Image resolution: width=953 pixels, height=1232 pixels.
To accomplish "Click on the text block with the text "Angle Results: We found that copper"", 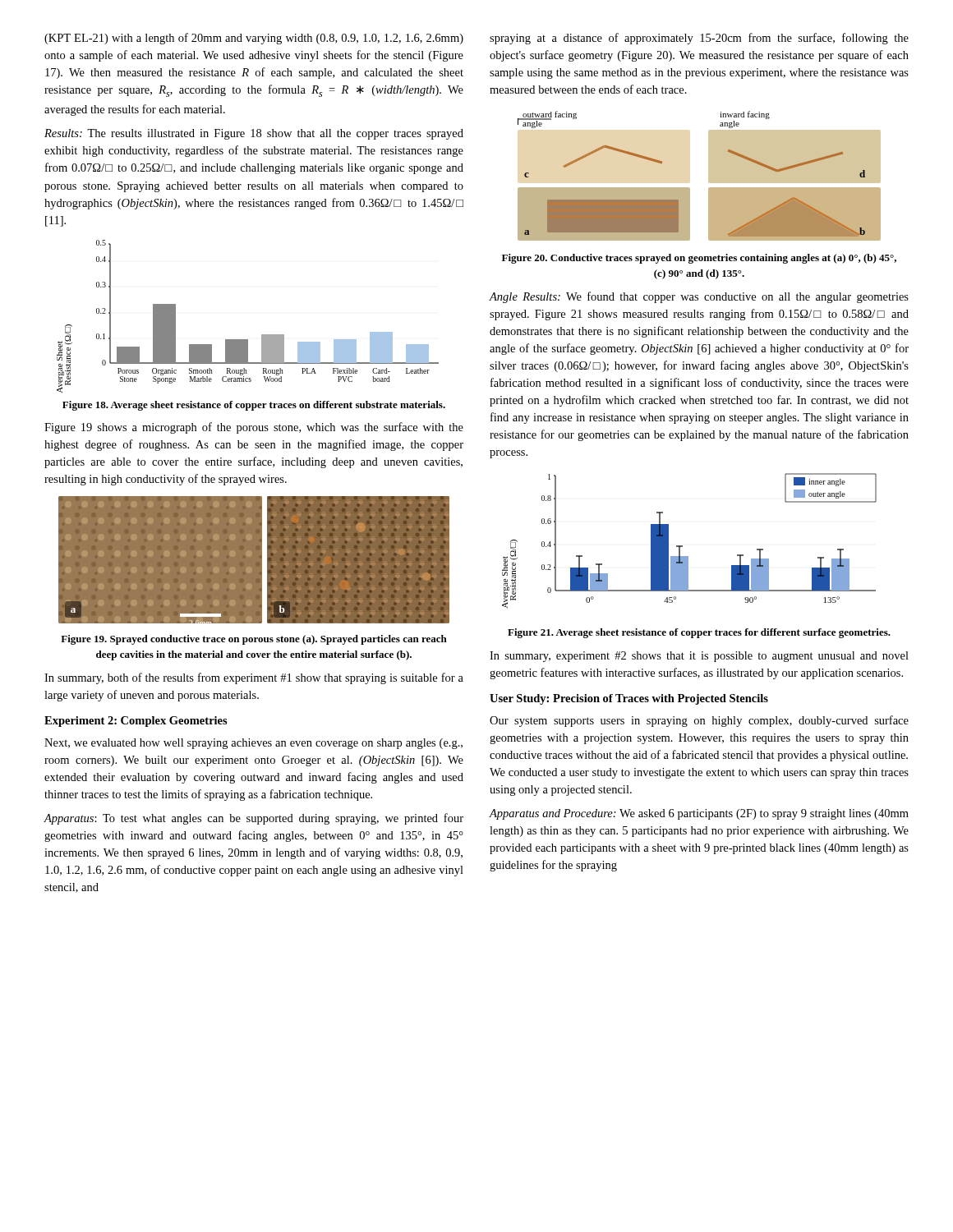I will pyautogui.click(x=699, y=374).
